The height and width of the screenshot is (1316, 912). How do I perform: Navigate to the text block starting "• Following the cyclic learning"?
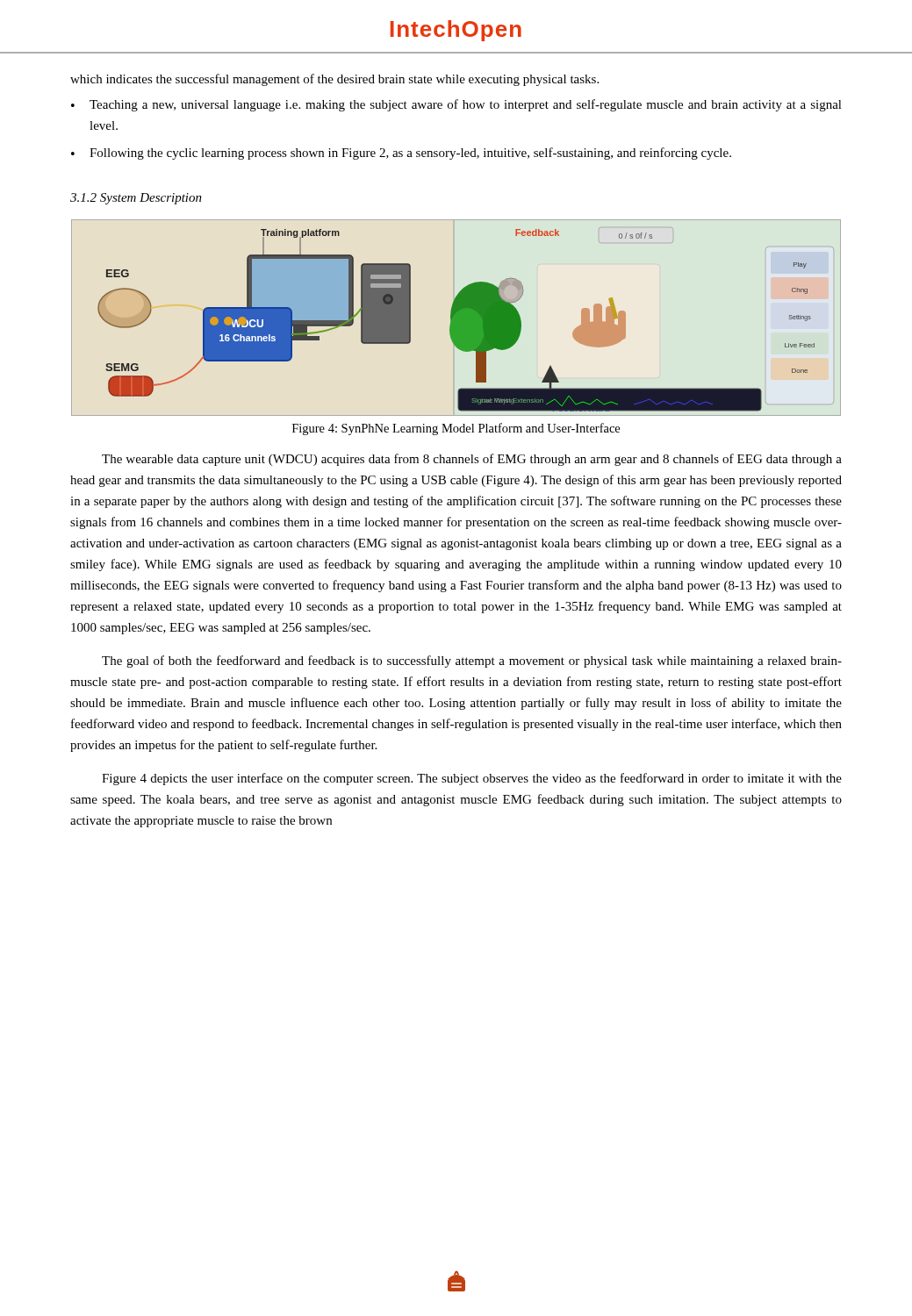pyautogui.click(x=401, y=154)
